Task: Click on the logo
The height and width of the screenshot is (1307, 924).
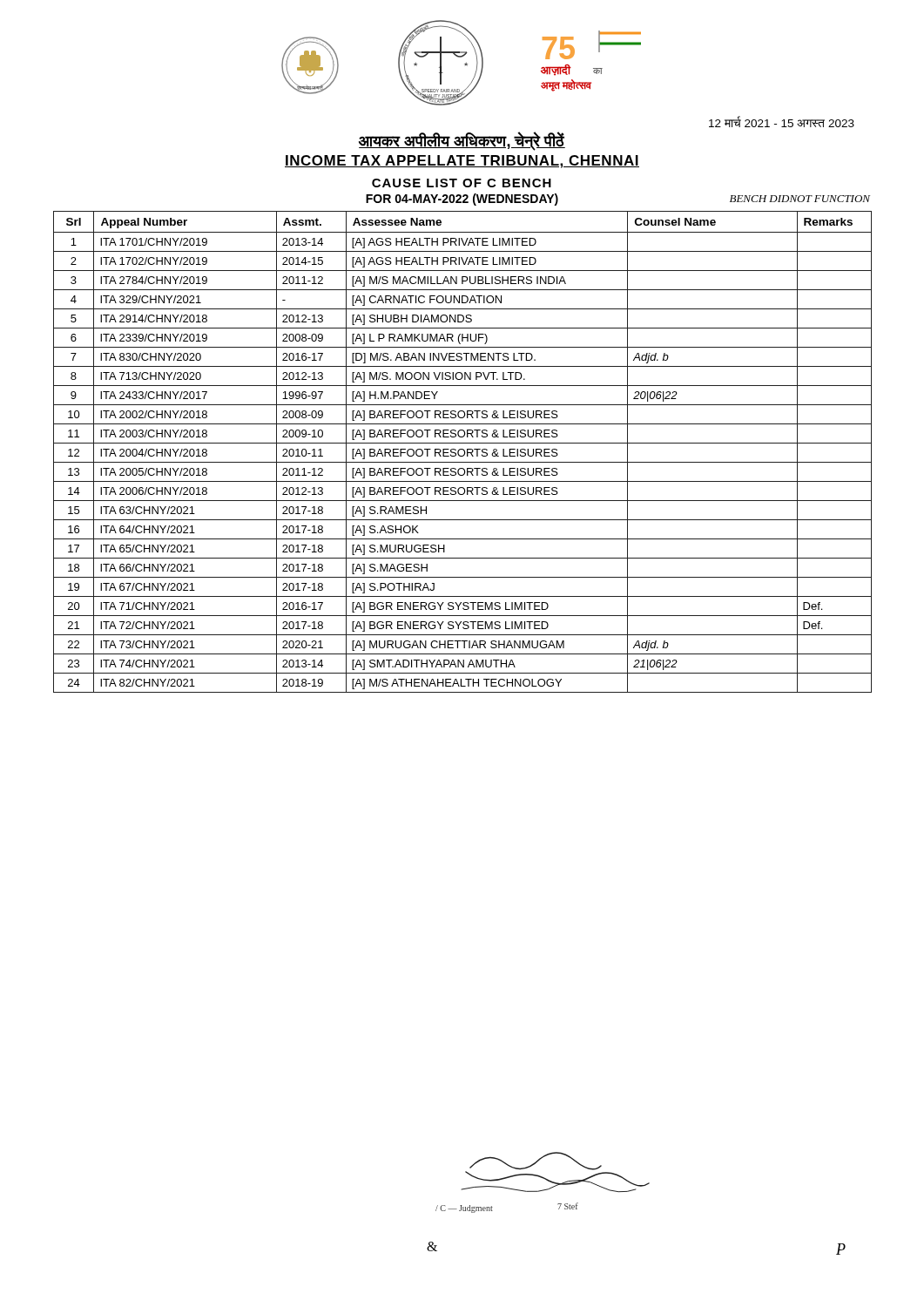Action: (x=462, y=58)
